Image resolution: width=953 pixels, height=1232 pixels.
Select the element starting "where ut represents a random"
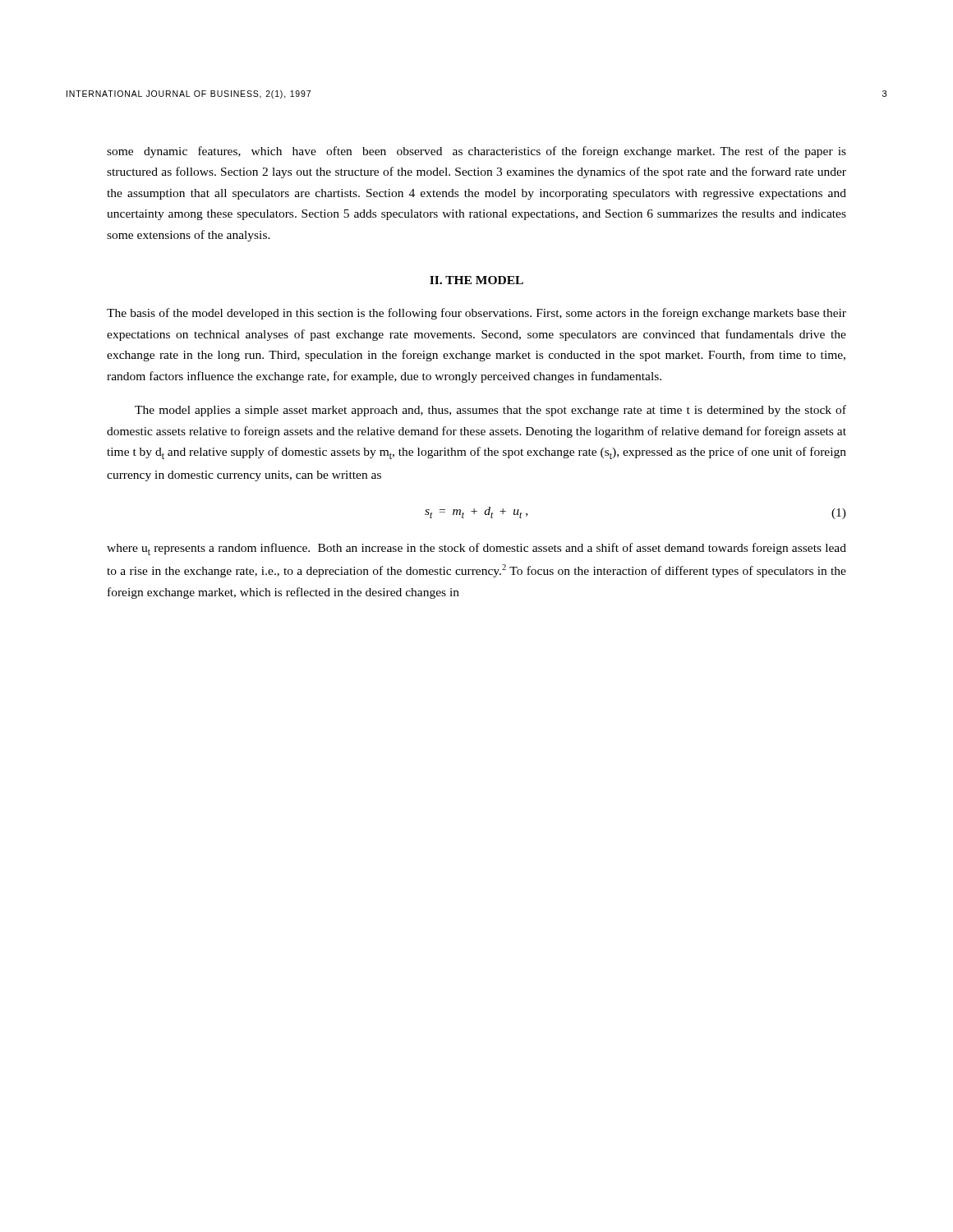[476, 570]
